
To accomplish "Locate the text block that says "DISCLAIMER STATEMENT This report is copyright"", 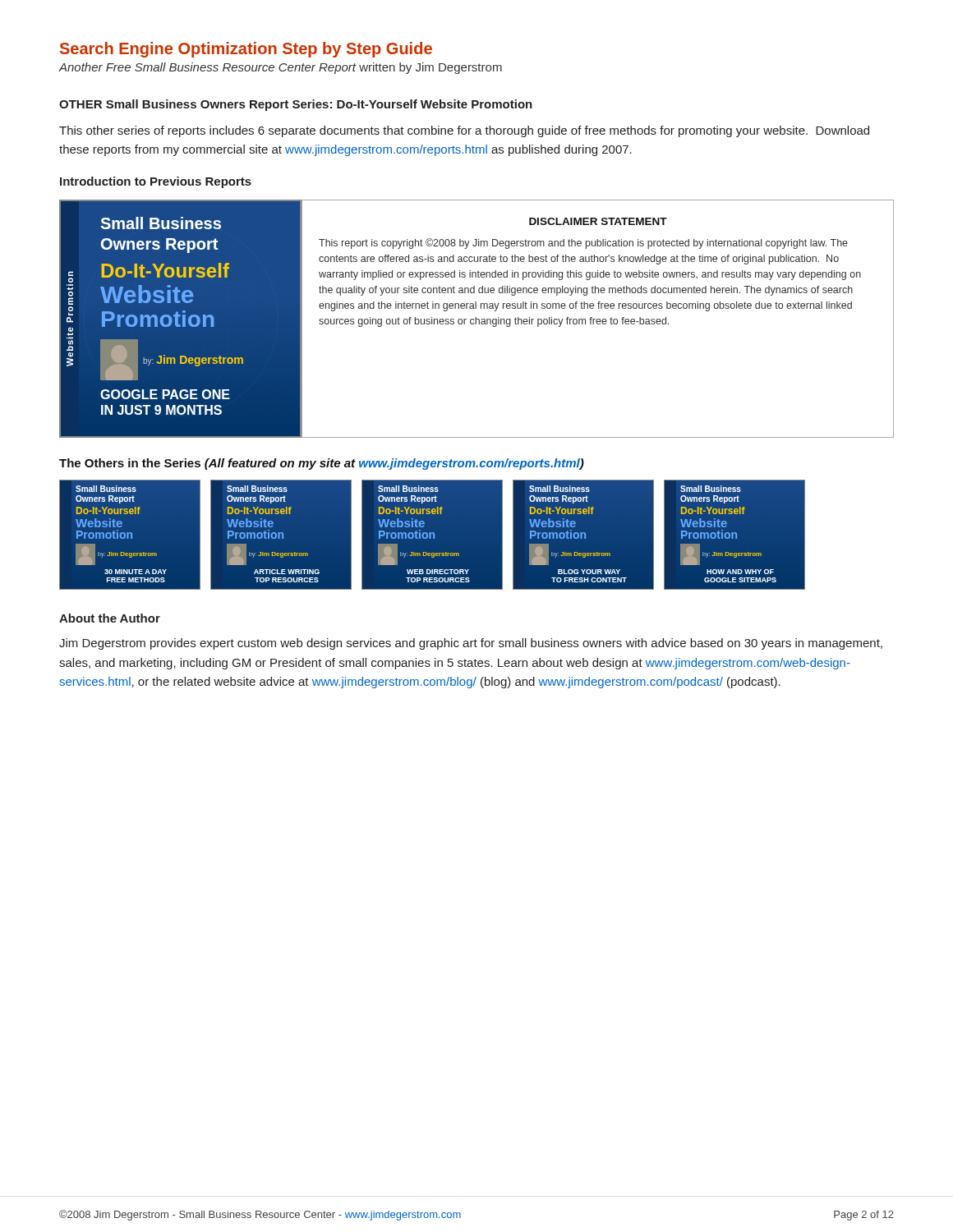I will (x=598, y=272).
